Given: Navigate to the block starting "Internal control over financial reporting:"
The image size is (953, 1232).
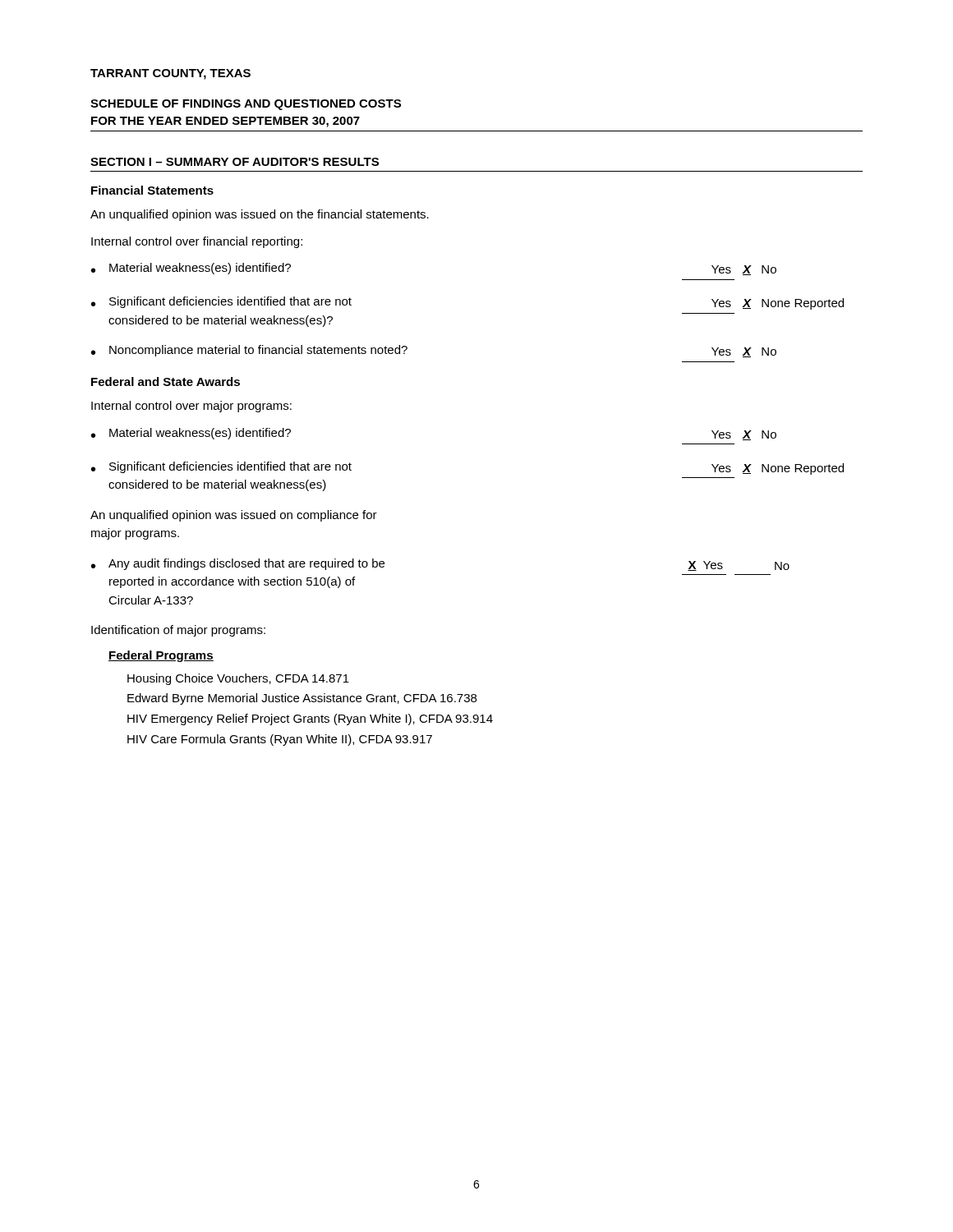Looking at the screenshot, I should coord(197,241).
